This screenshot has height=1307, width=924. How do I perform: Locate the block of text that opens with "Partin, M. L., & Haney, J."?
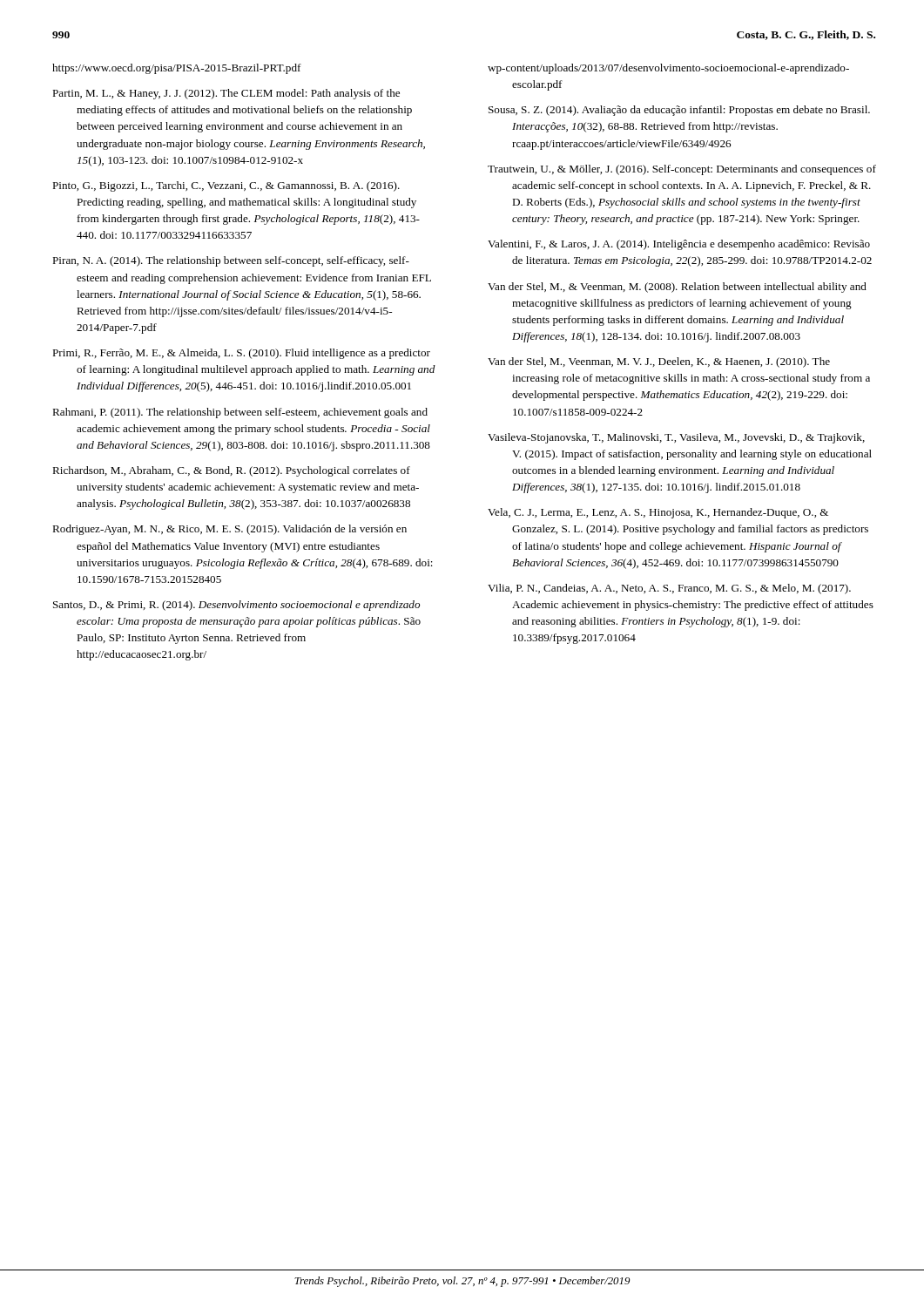pos(239,126)
